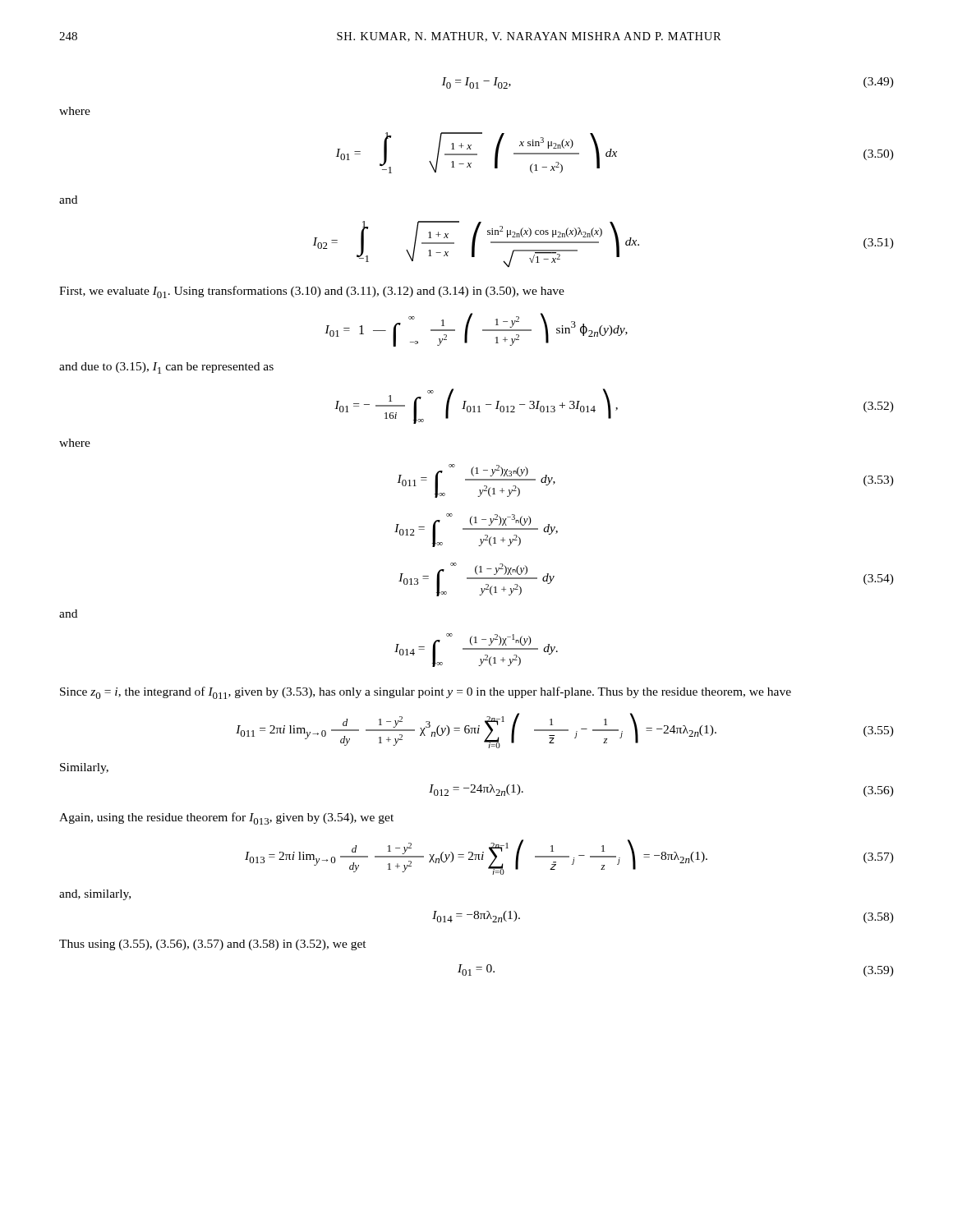The width and height of the screenshot is (953, 1232).
Task: Find the text block starting "Since z0 = i, the integrand"
Action: [x=425, y=693]
